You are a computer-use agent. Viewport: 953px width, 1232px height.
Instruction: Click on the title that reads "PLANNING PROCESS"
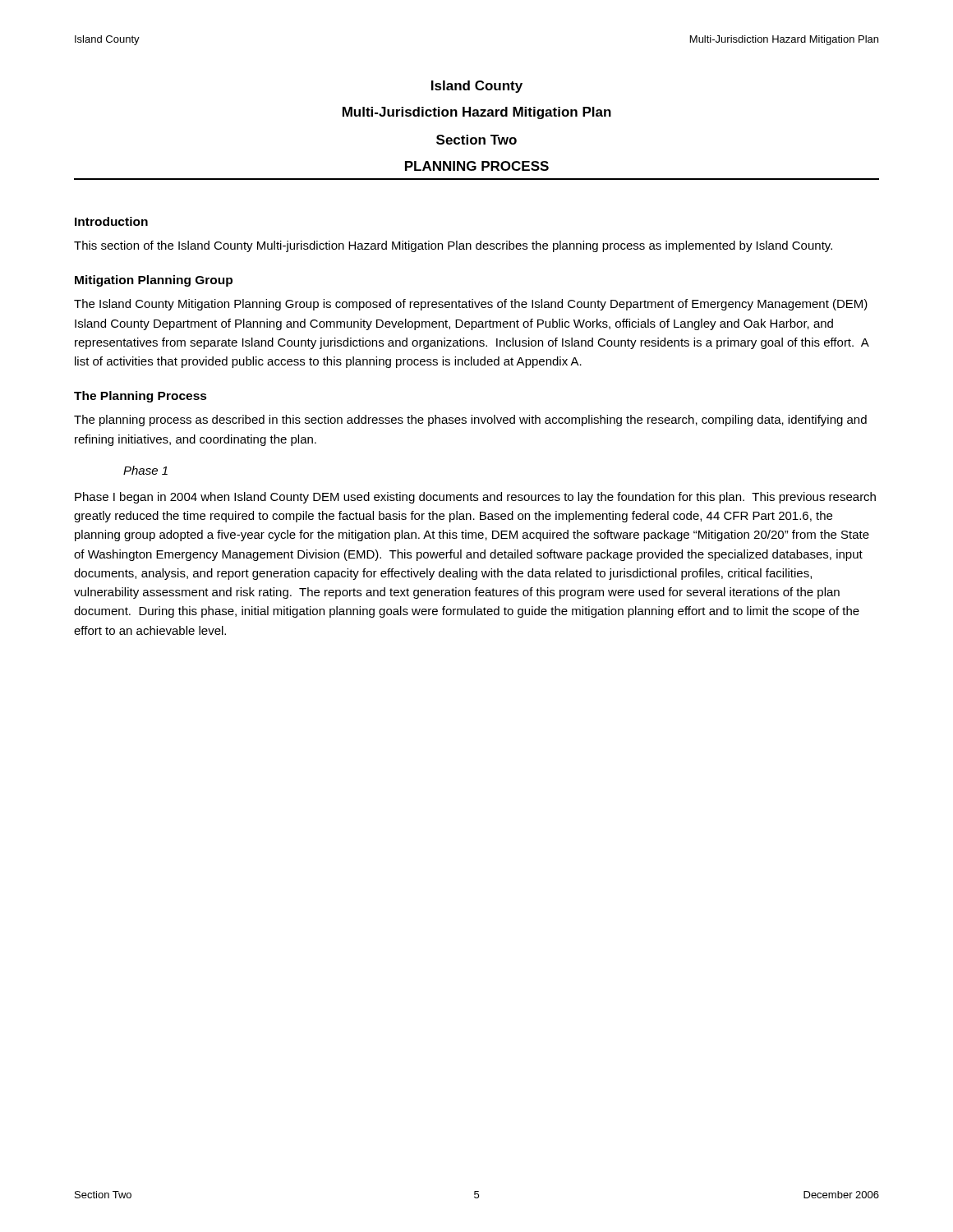476,169
